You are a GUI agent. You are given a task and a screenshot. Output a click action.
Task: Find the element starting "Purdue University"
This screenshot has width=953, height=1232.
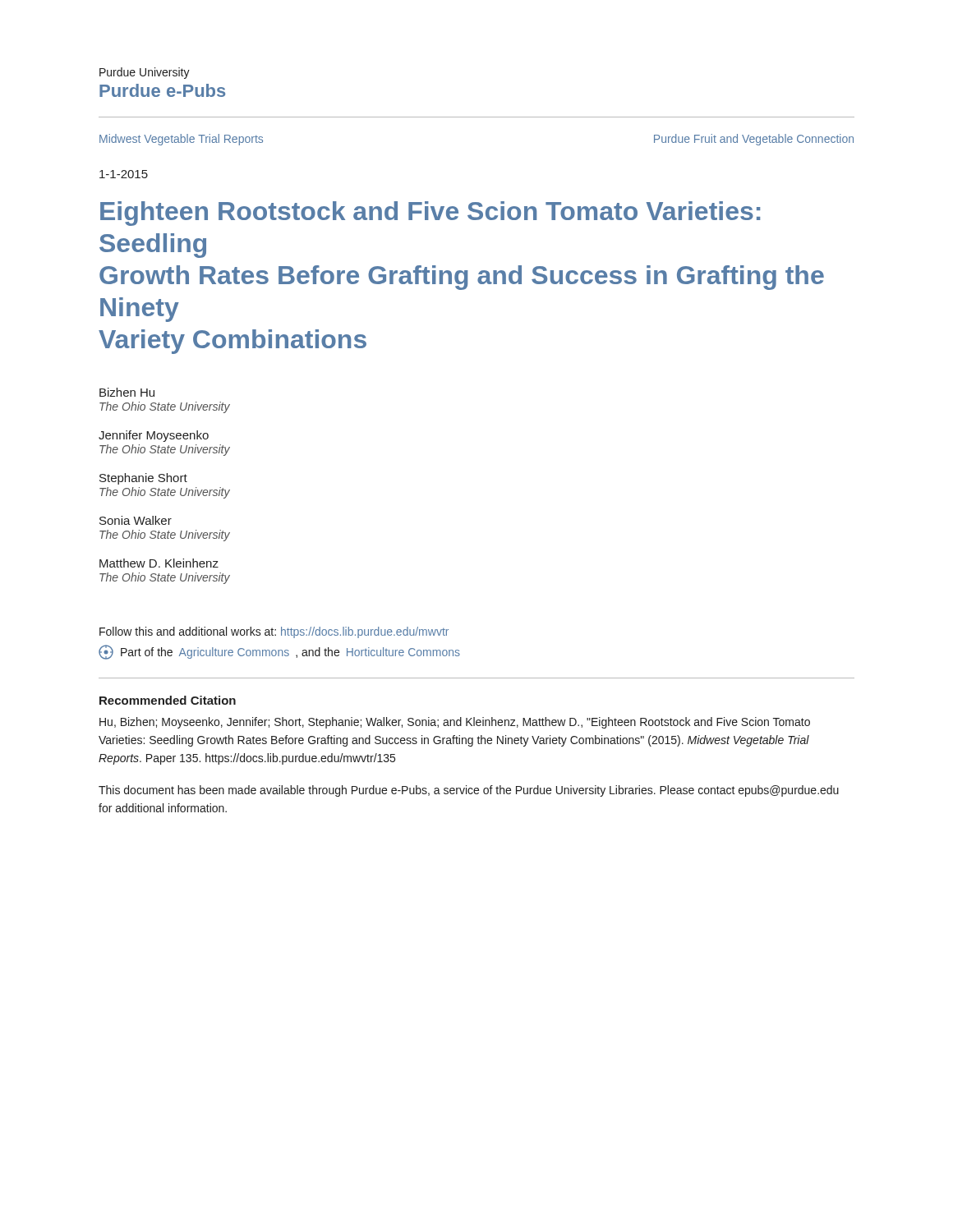click(x=144, y=72)
